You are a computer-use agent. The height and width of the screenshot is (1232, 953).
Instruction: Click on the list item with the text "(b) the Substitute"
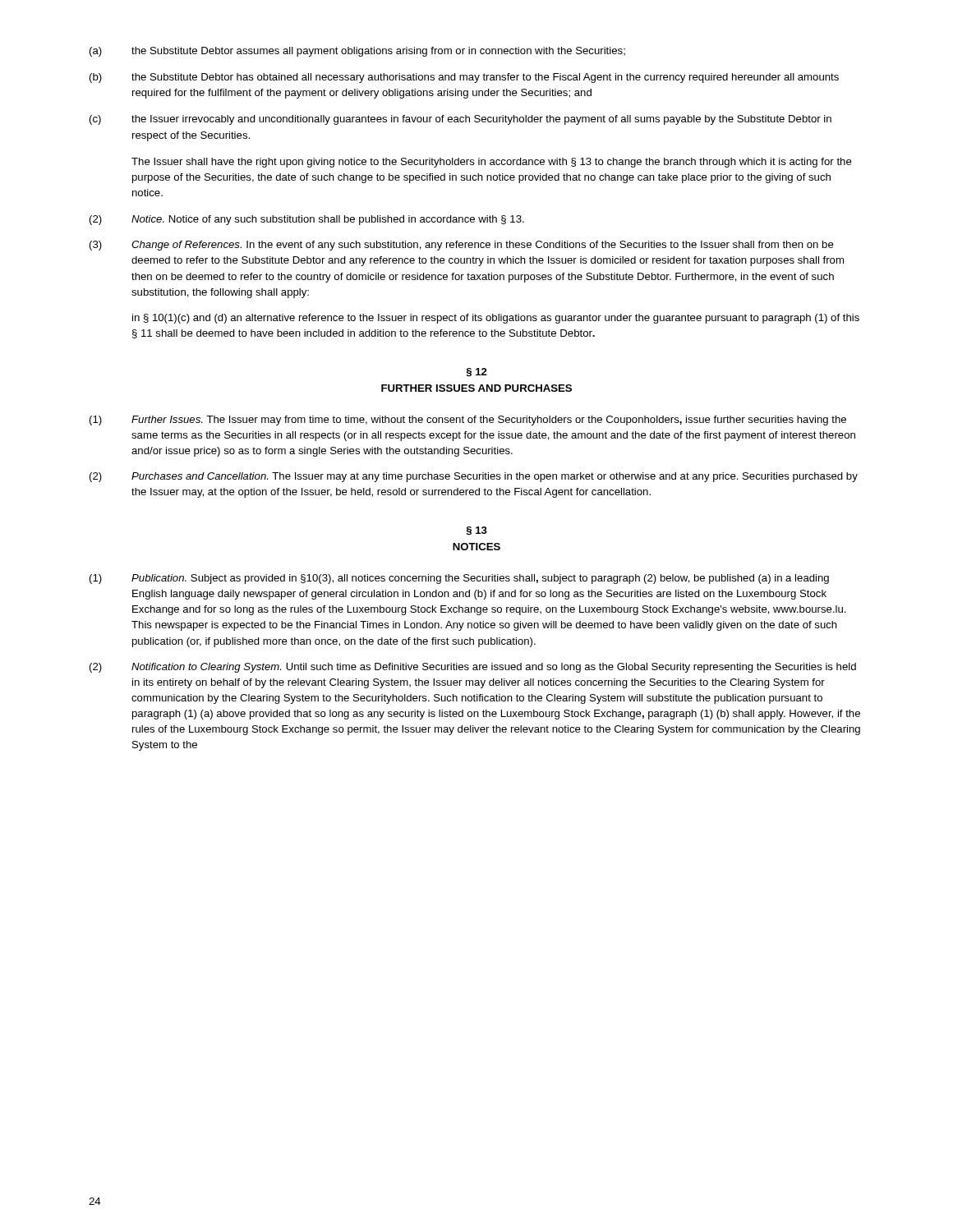pos(476,85)
